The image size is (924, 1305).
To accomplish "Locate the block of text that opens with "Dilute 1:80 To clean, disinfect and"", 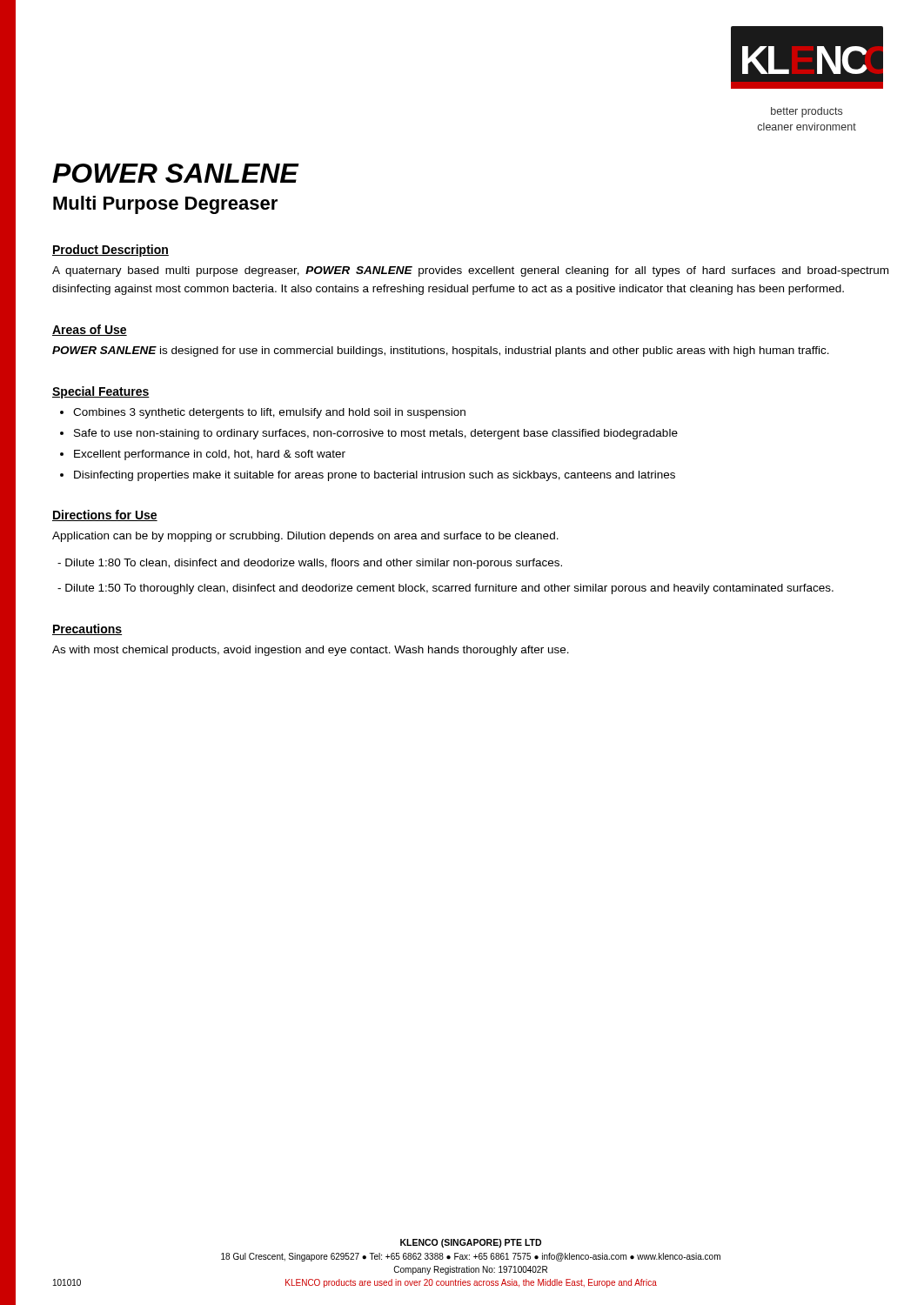I will (x=314, y=563).
